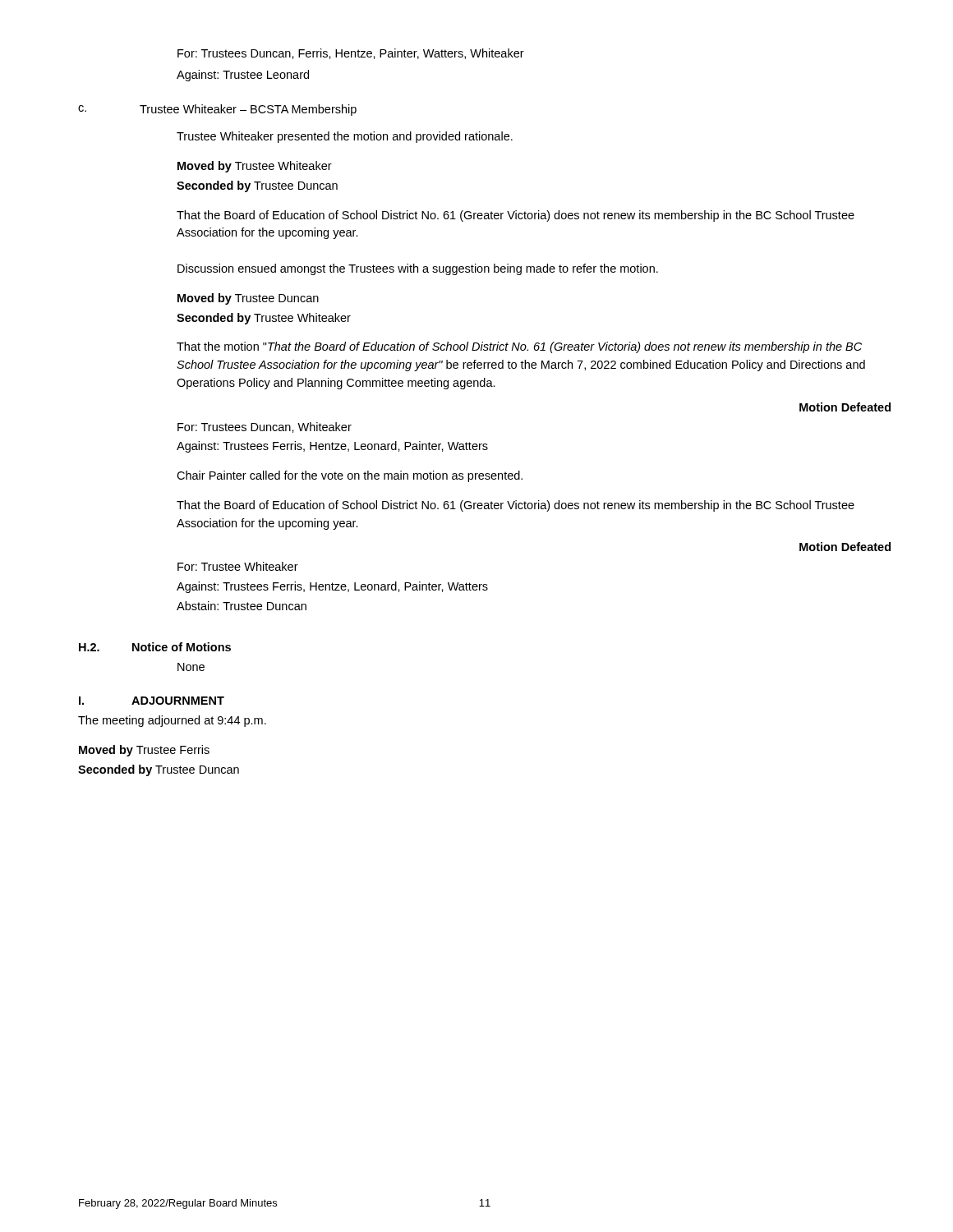This screenshot has width=953, height=1232.
Task: Navigate to the region starting "Moved by Trustee Duncan Seconded by Trustee"
Action: 248,299
